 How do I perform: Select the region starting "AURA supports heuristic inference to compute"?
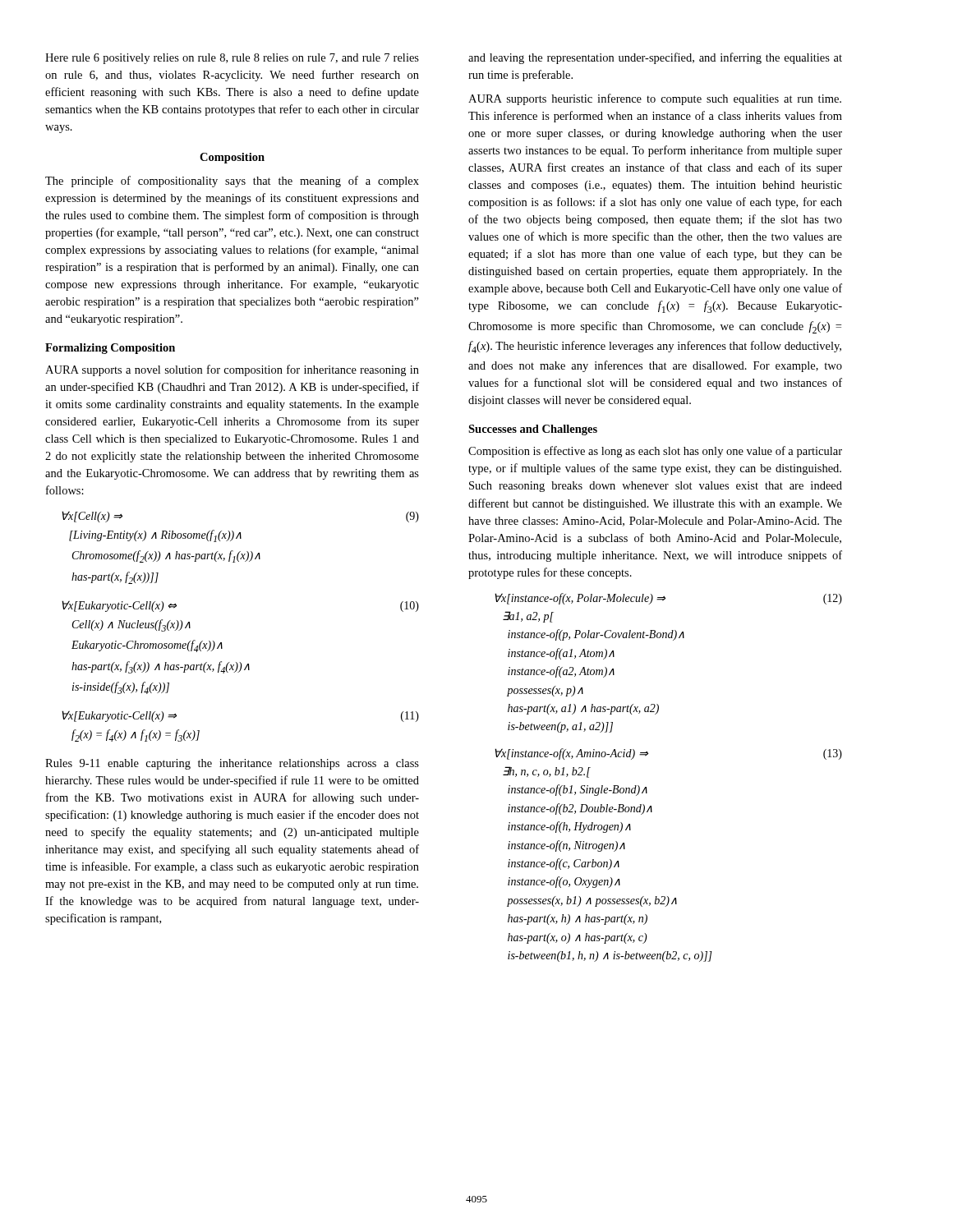[x=655, y=249]
